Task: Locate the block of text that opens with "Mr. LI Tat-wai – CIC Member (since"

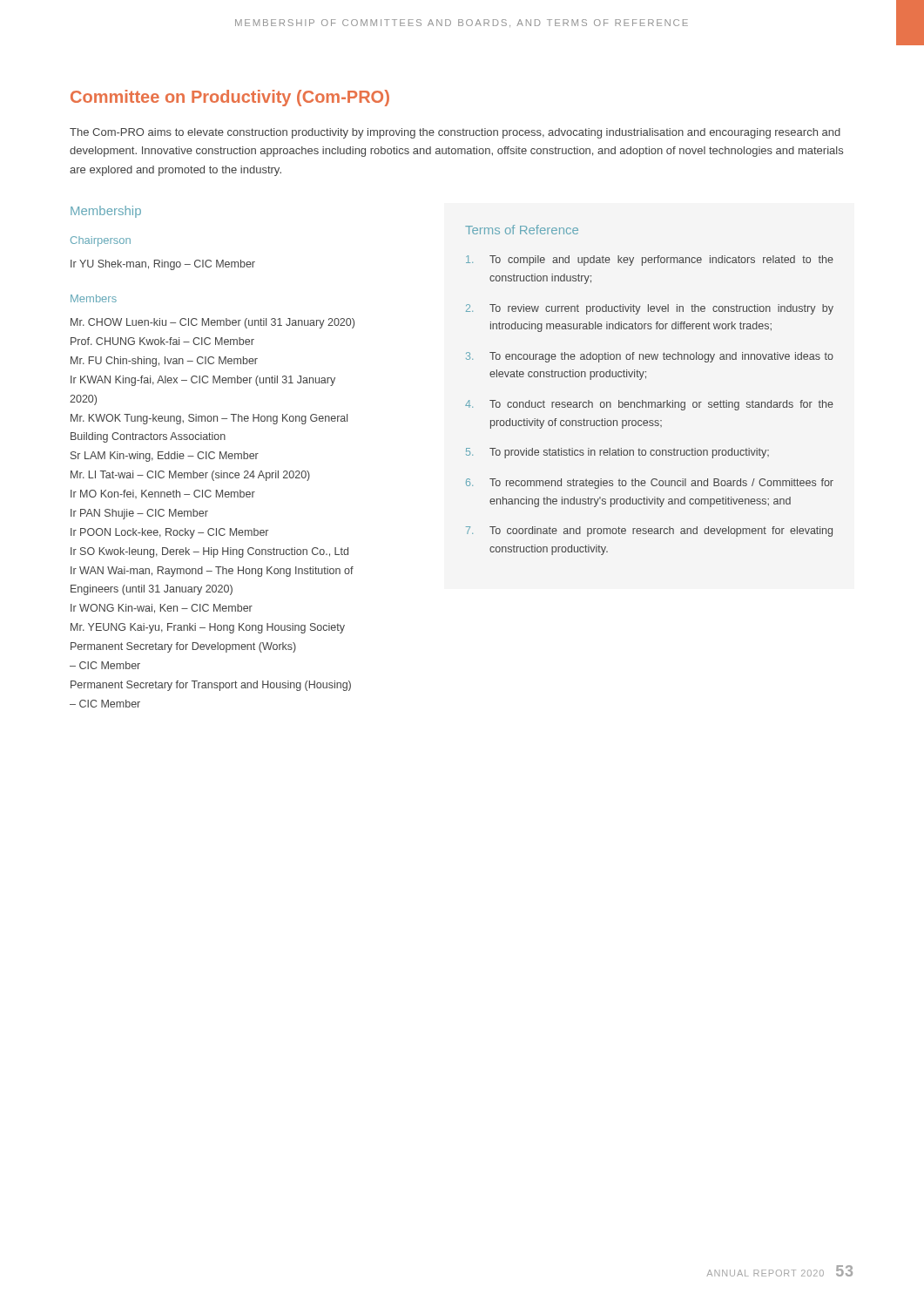Action: point(244,476)
